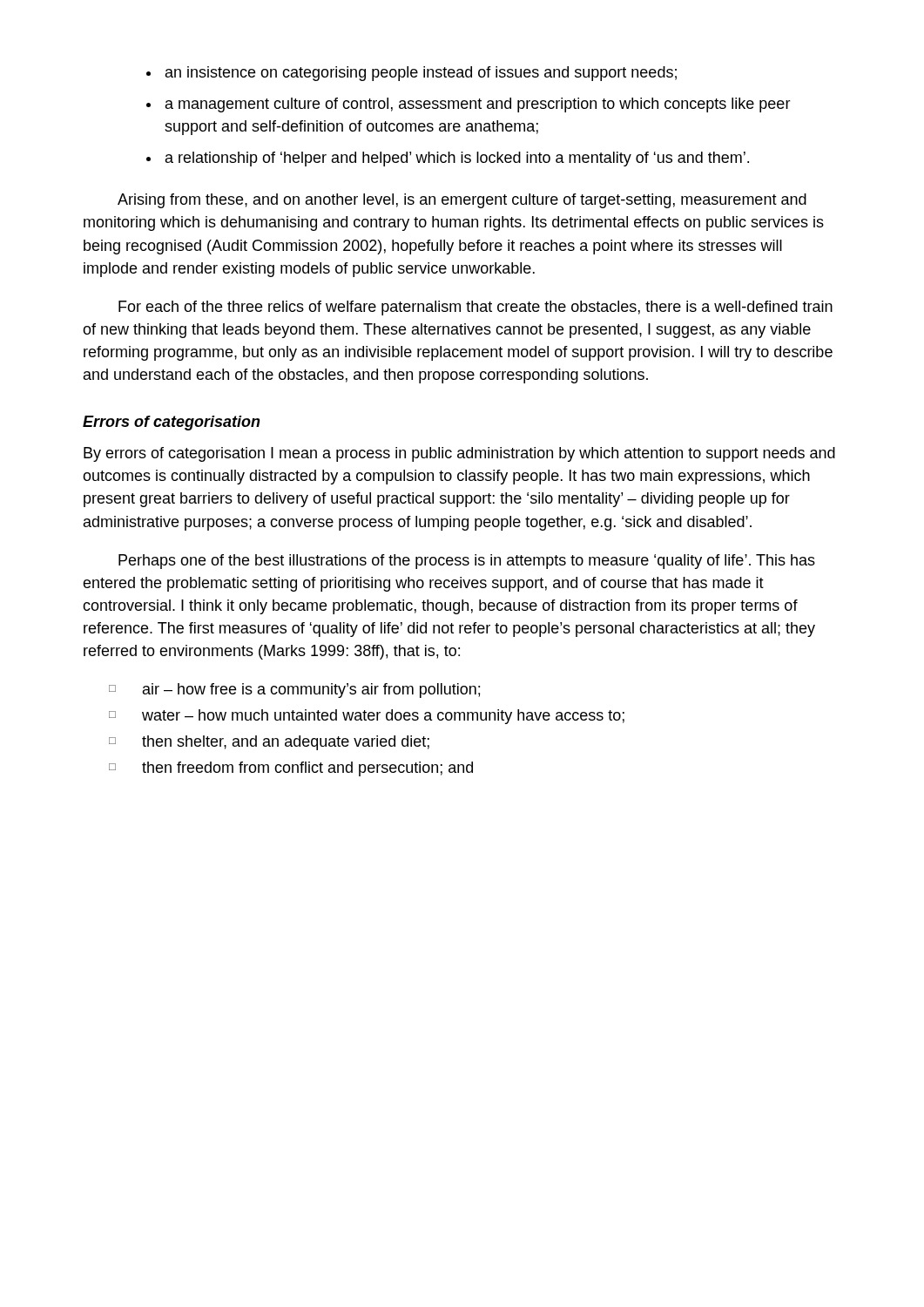Find the block starting "a relationship of ‘helper and helped’ which"
The image size is (924, 1307).
[501, 158]
